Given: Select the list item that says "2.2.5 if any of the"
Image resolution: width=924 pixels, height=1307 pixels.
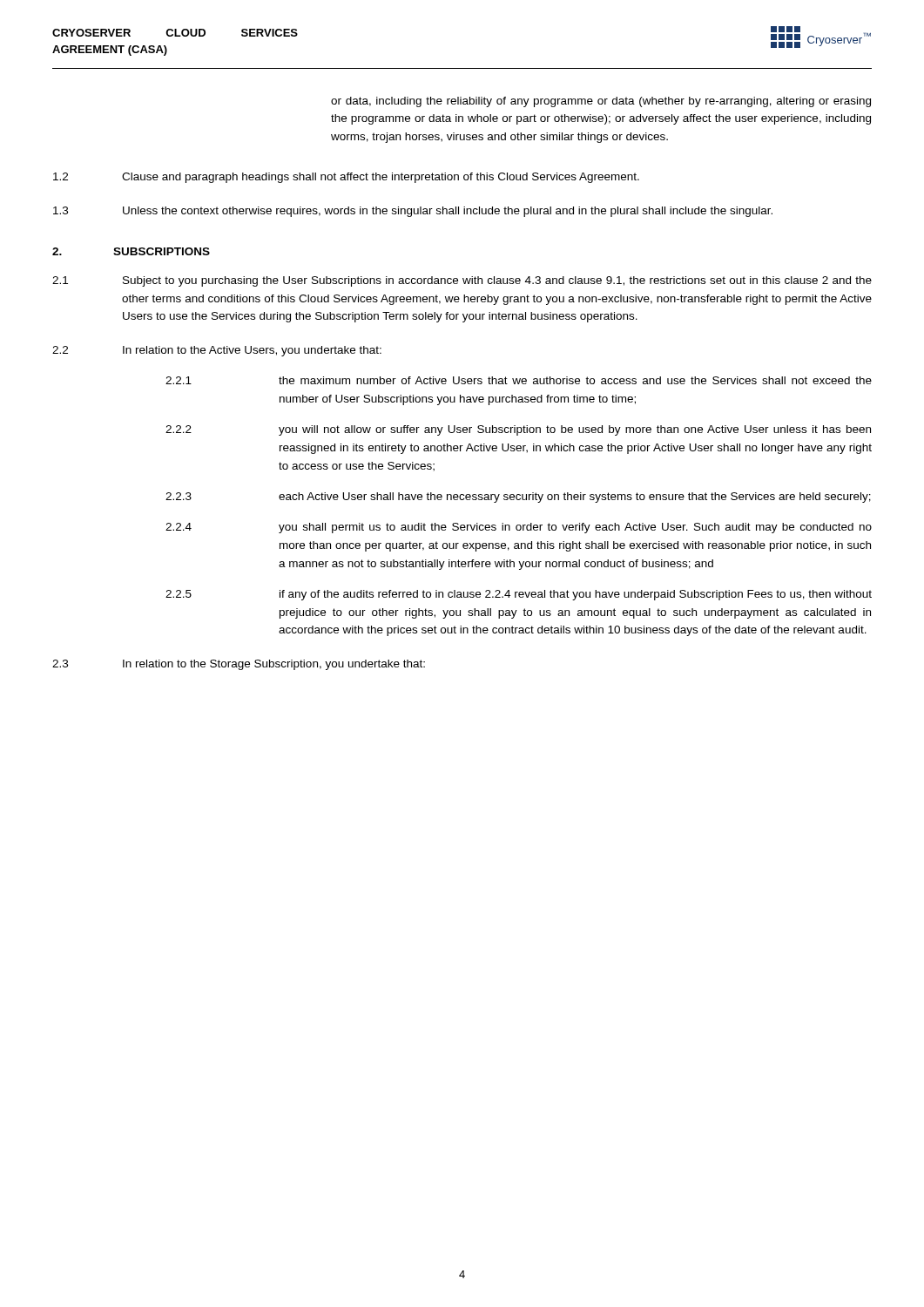Looking at the screenshot, I should coord(462,613).
